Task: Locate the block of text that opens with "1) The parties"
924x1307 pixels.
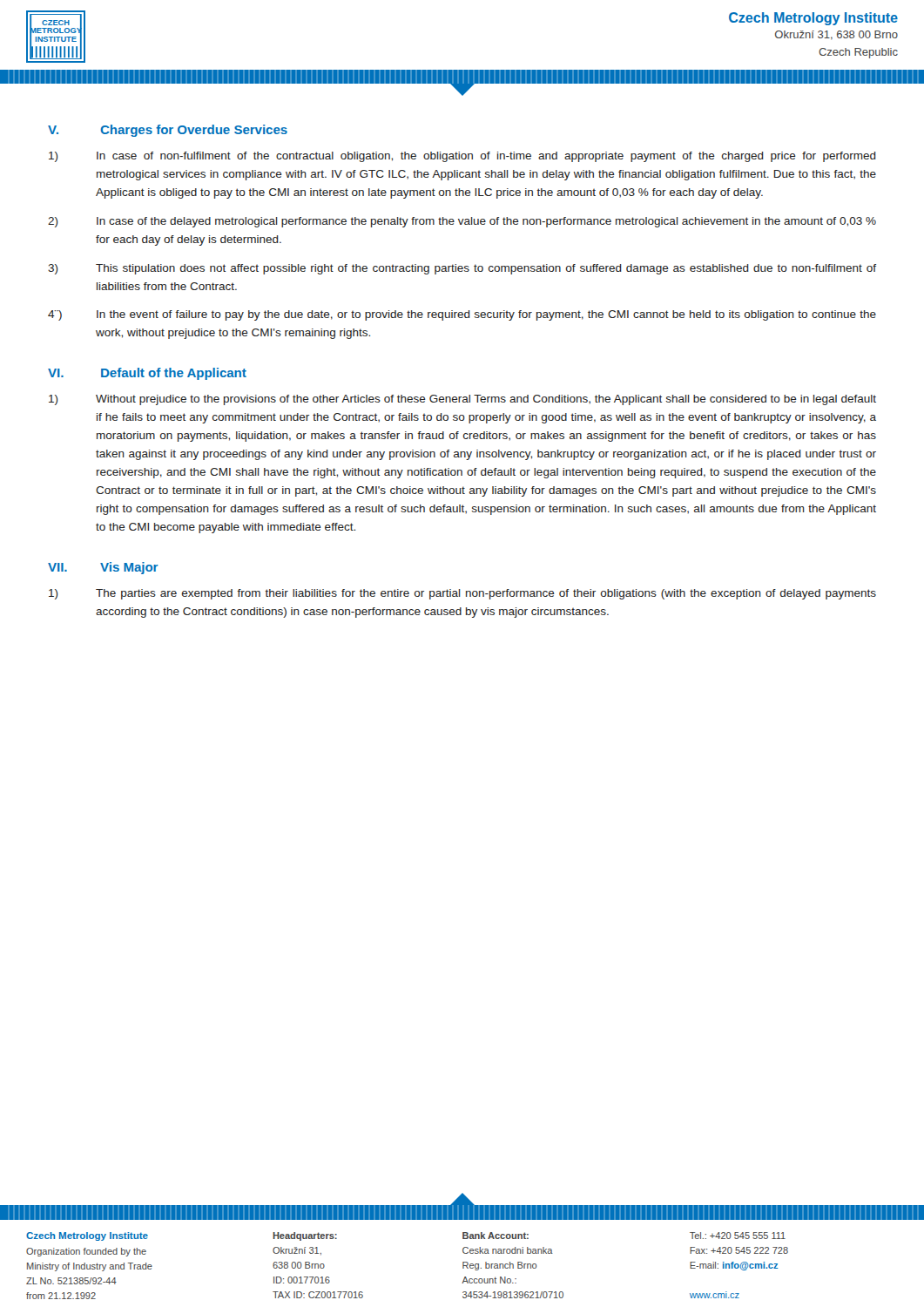Action: tap(462, 603)
